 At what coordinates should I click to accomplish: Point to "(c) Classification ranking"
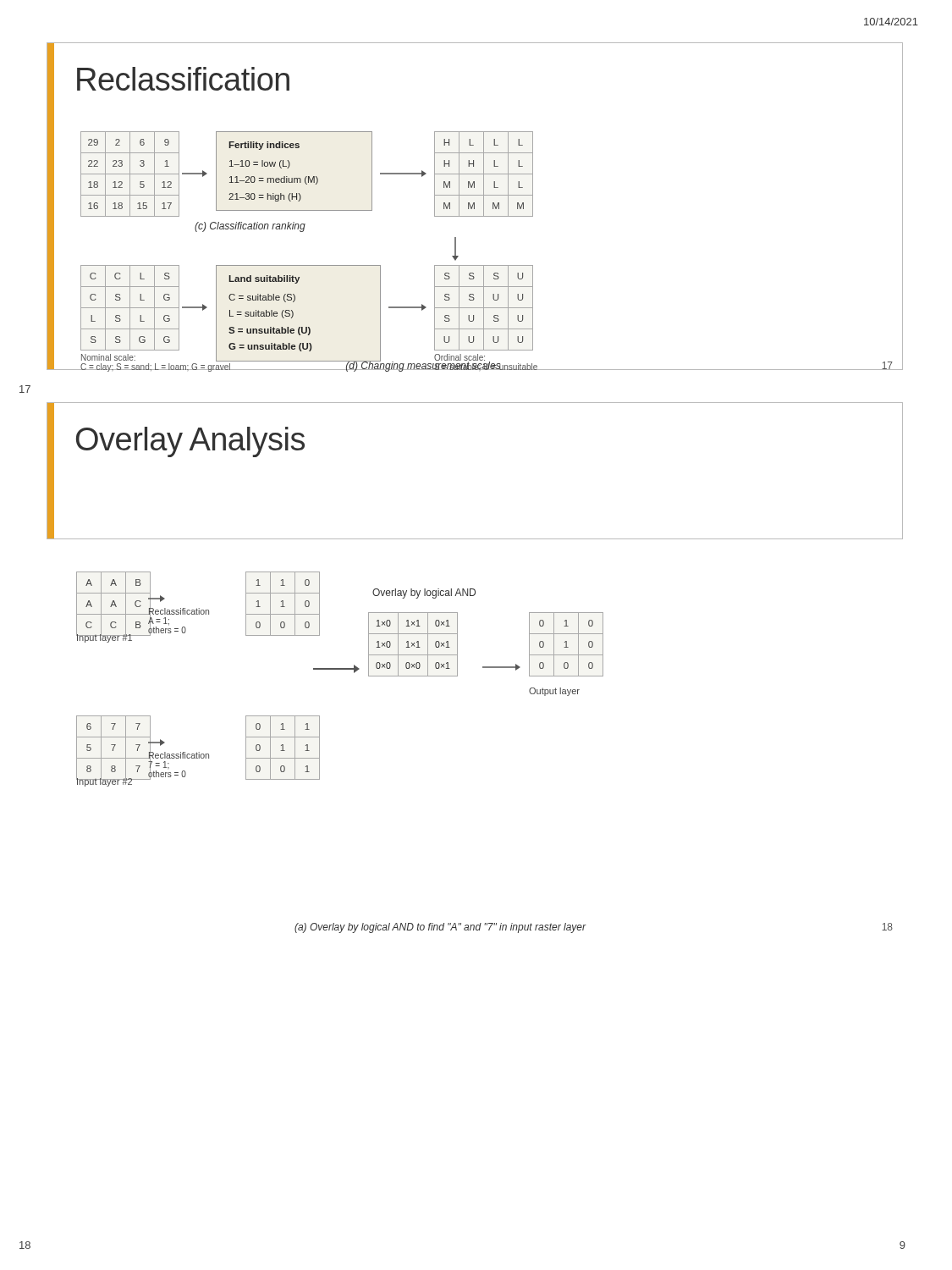[x=250, y=226]
